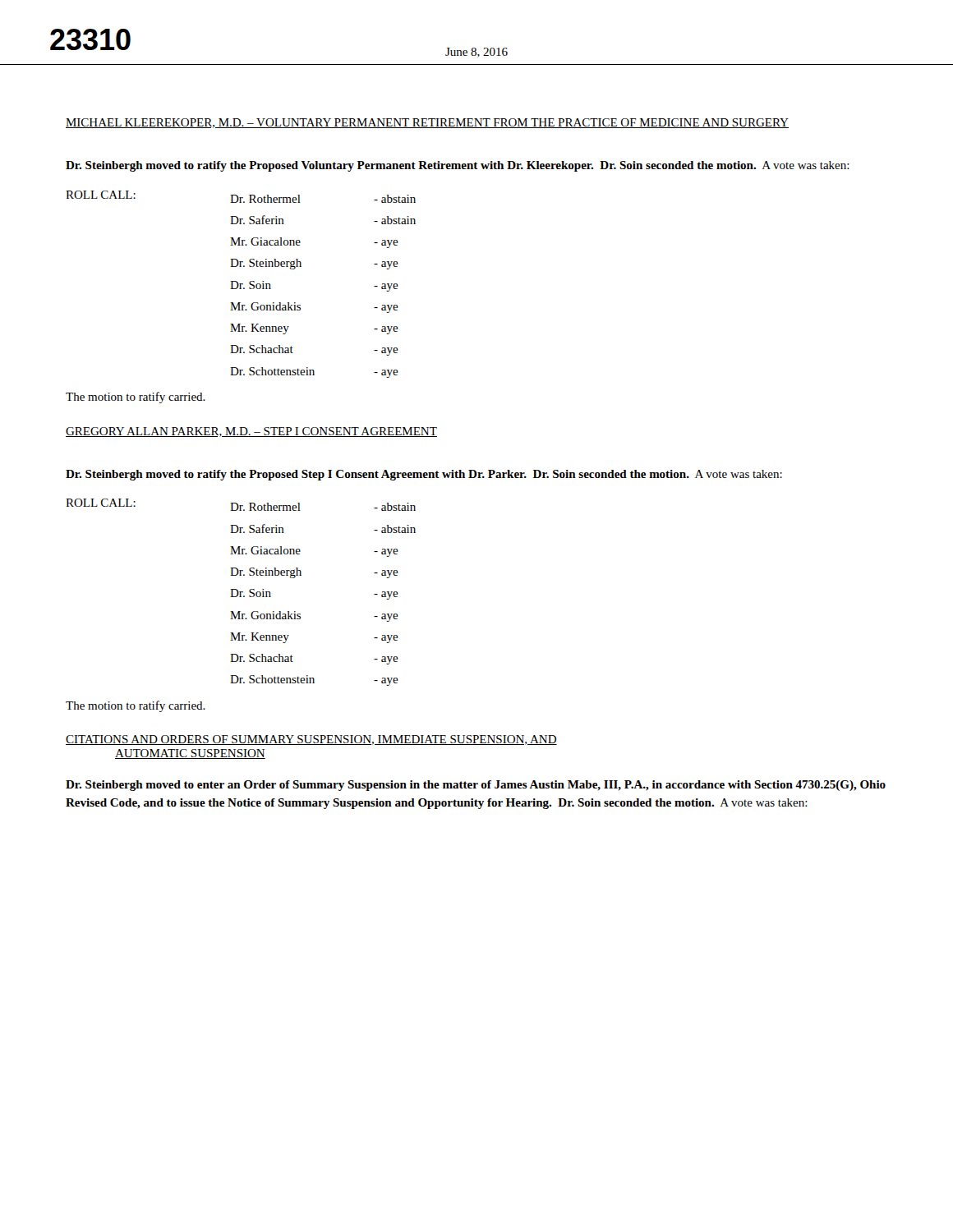Find the block on this page that starts "Dr. Steinbergh moved to ratify the Proposed Step"

[x=424, y=474]
